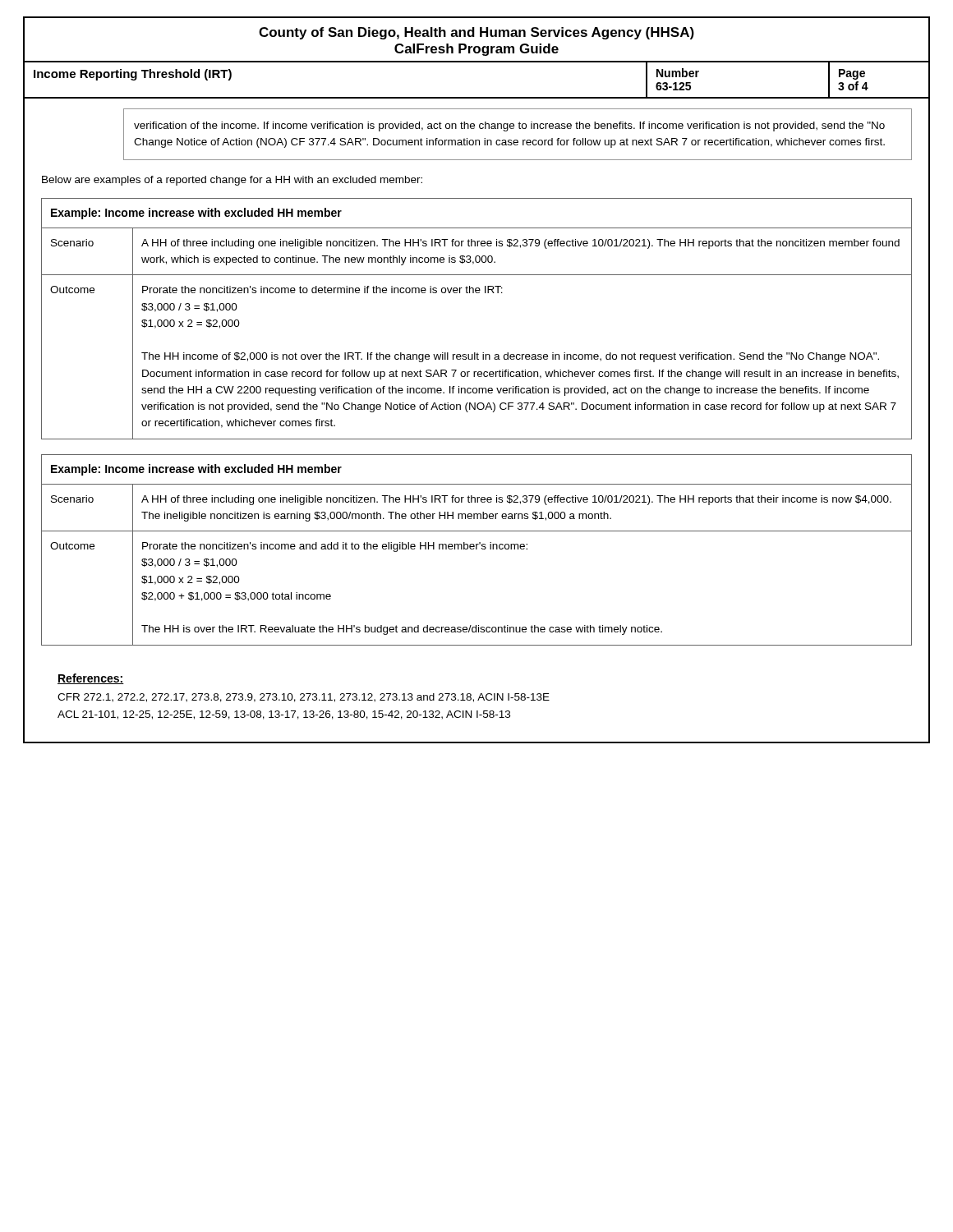This screenshot has width=953, height=1232.
Task: Find the block on this page that starts "verification of the income. If income verification is"
Action: [x=510, y=134]
